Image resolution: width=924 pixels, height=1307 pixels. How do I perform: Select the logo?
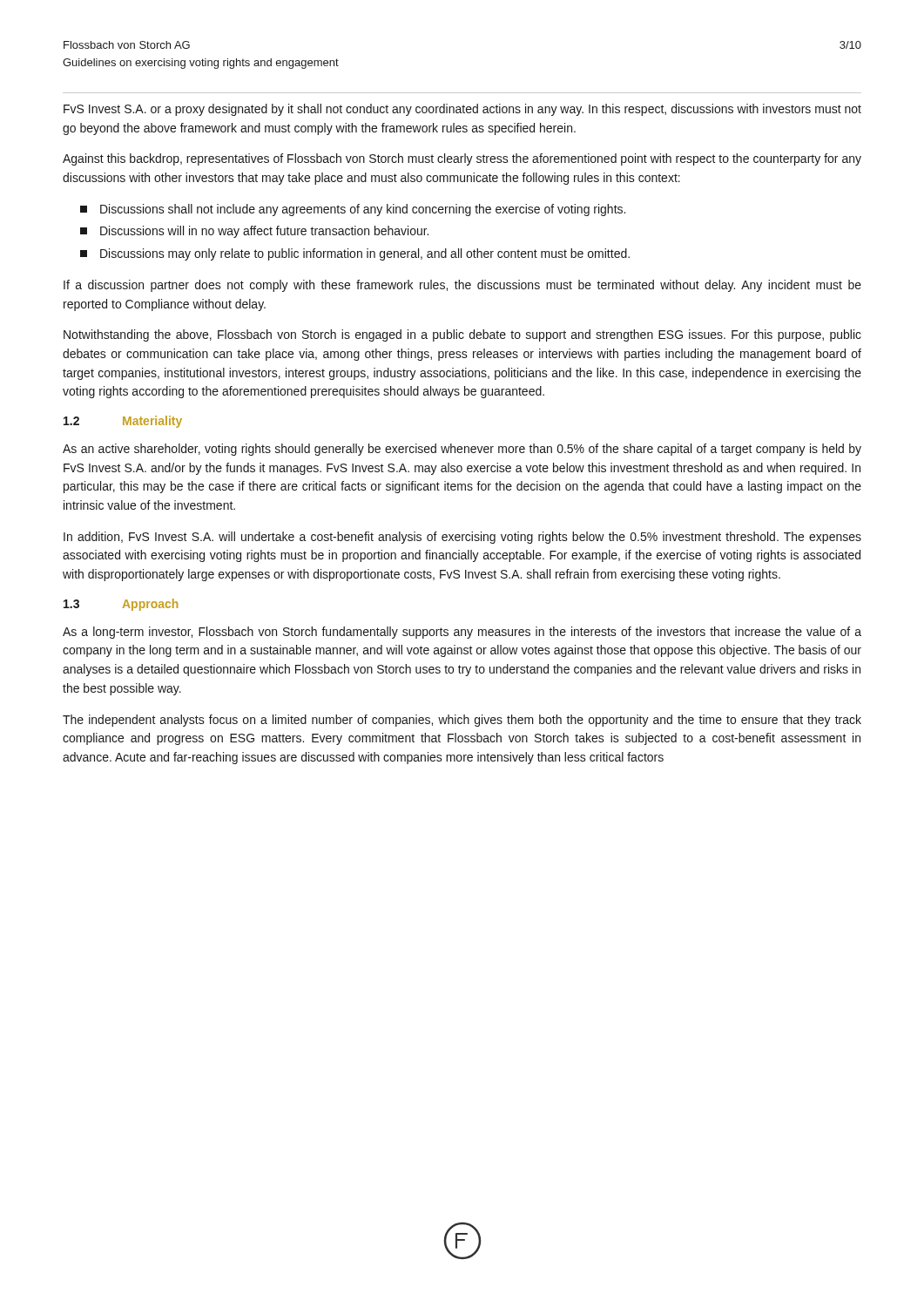[x=462, y=1242]
